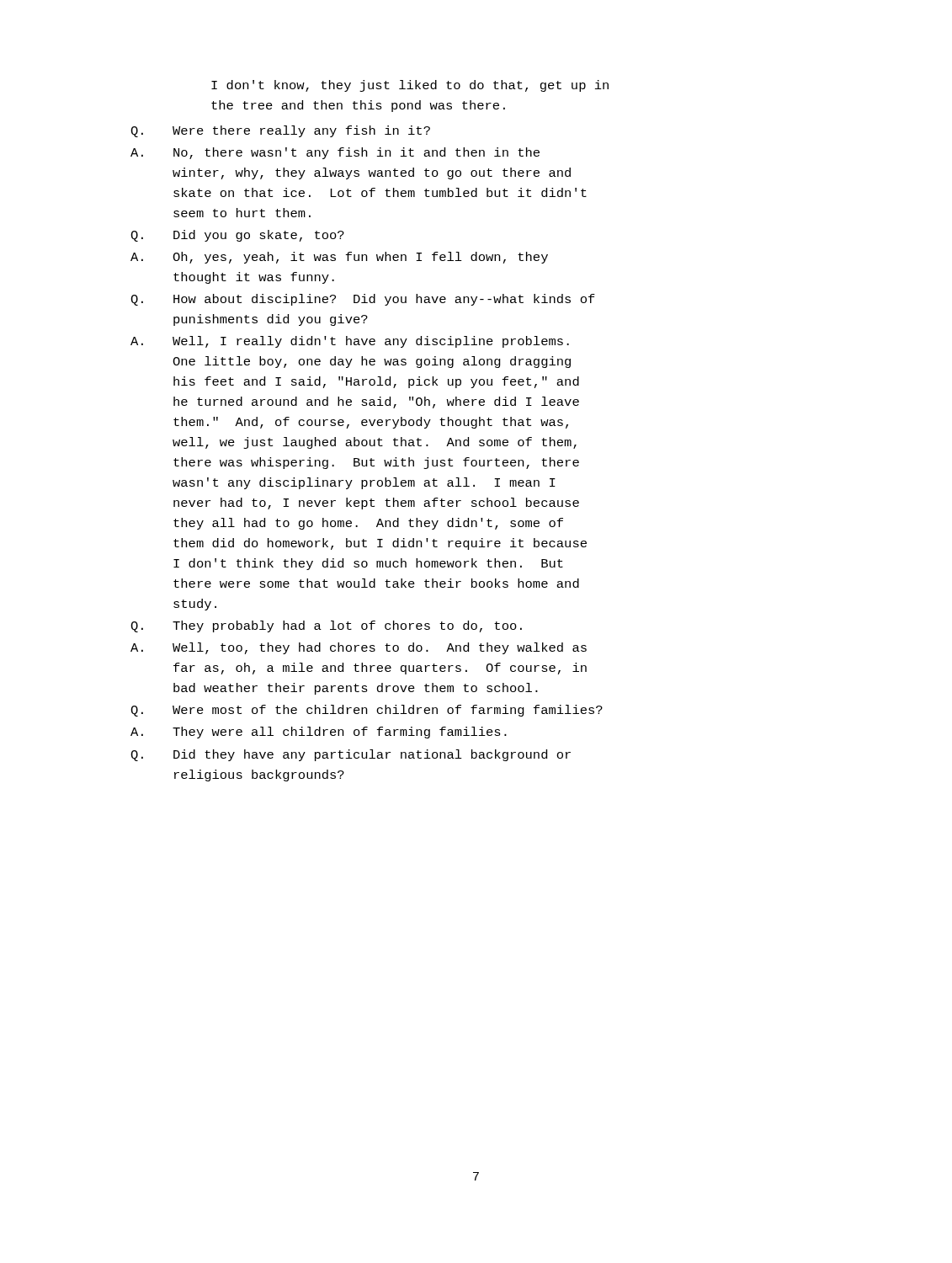Point to the block beginning "Q. Were most of the children children"
Image resolution: width=952 pixels, height=1263 pixels.
pyautogui.click(x=471, y=711)
